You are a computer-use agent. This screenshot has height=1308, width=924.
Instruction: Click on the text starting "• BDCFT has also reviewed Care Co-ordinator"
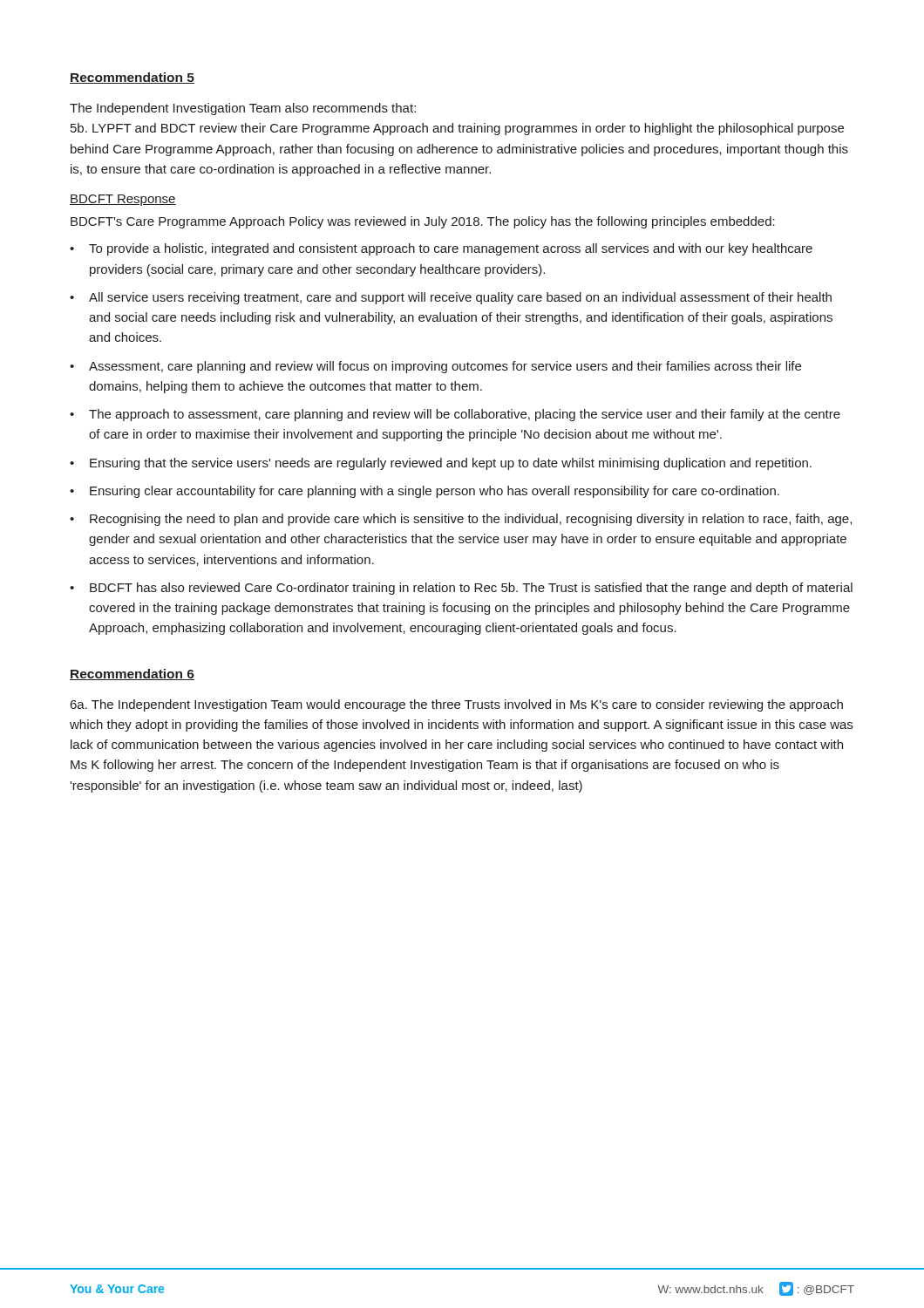coord(462,608)
